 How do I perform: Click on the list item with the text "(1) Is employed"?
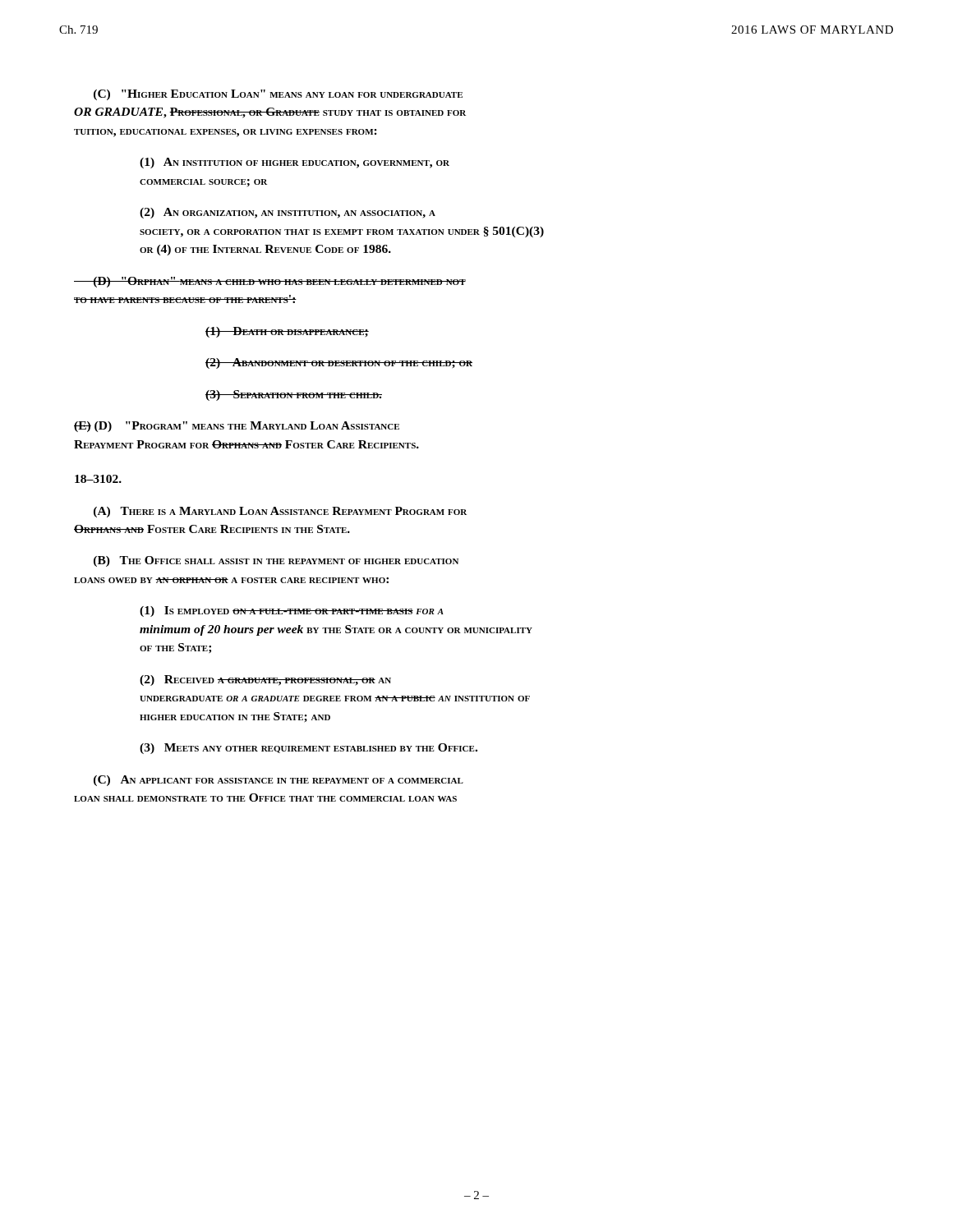click(336, 629)
